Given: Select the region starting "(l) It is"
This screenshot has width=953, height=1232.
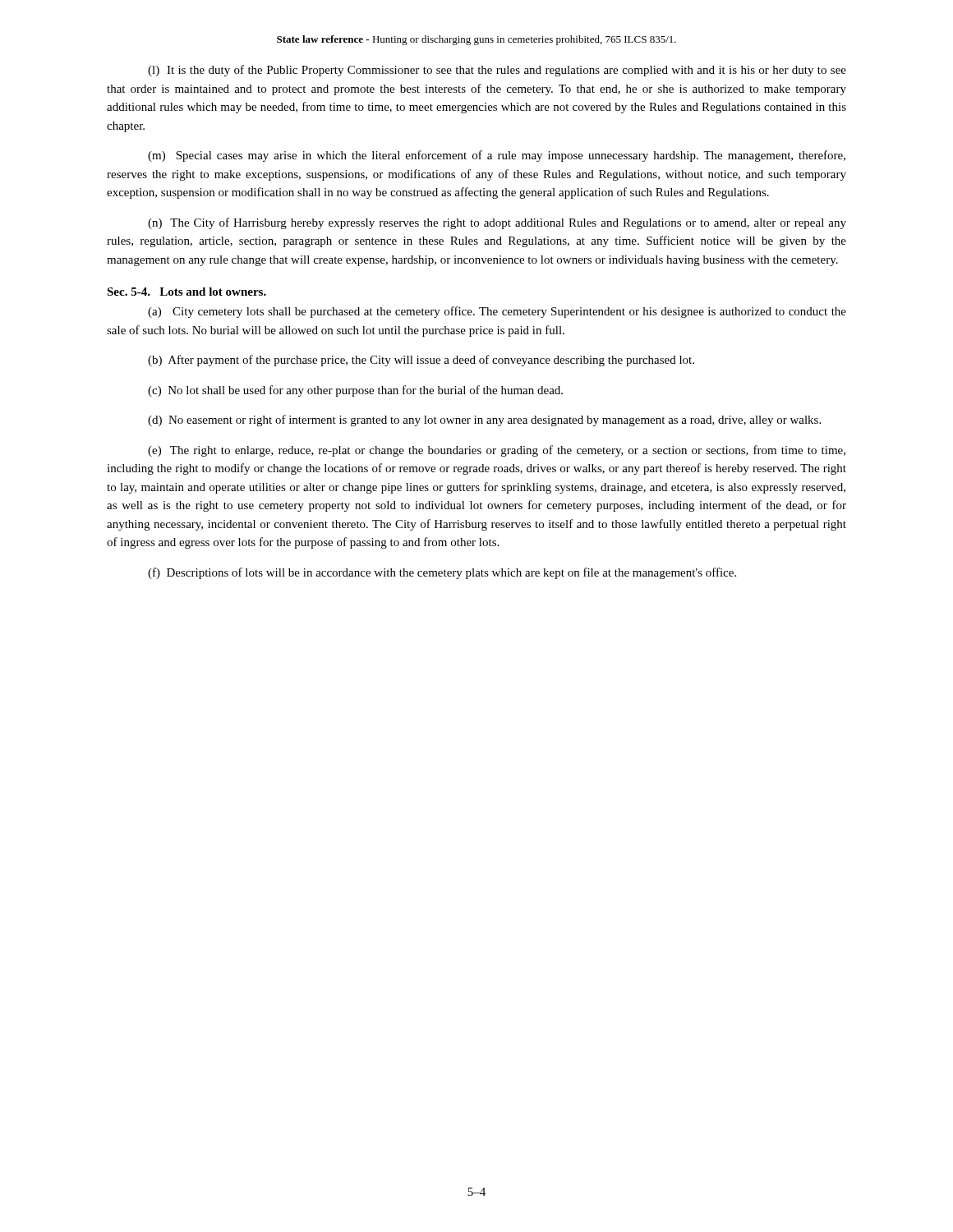Looking at the screenshot, I should pos(476,98).
